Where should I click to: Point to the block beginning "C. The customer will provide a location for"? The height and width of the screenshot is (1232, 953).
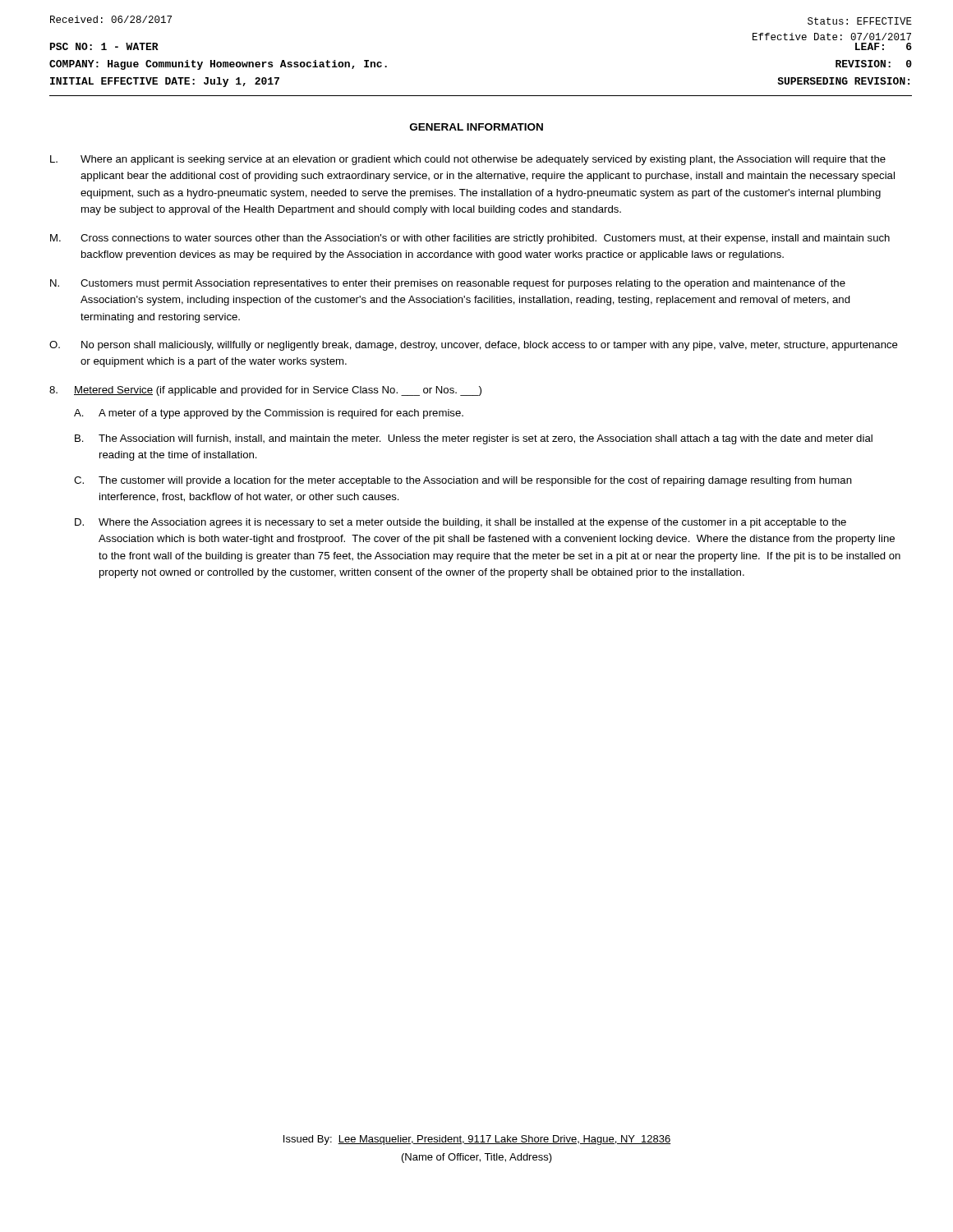pos(489,489)
